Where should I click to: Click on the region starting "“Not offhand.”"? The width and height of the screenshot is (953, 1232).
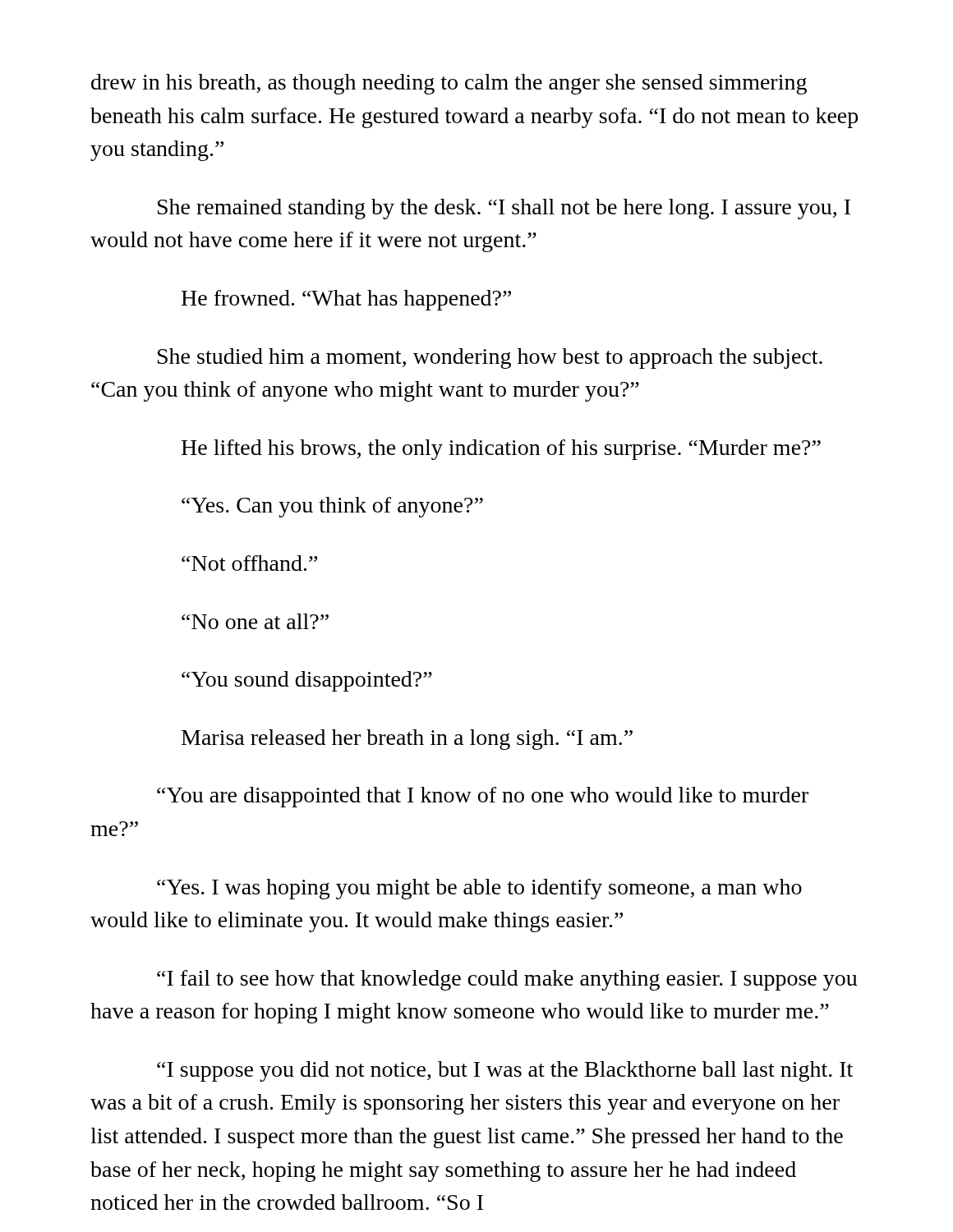coord(250,563)
